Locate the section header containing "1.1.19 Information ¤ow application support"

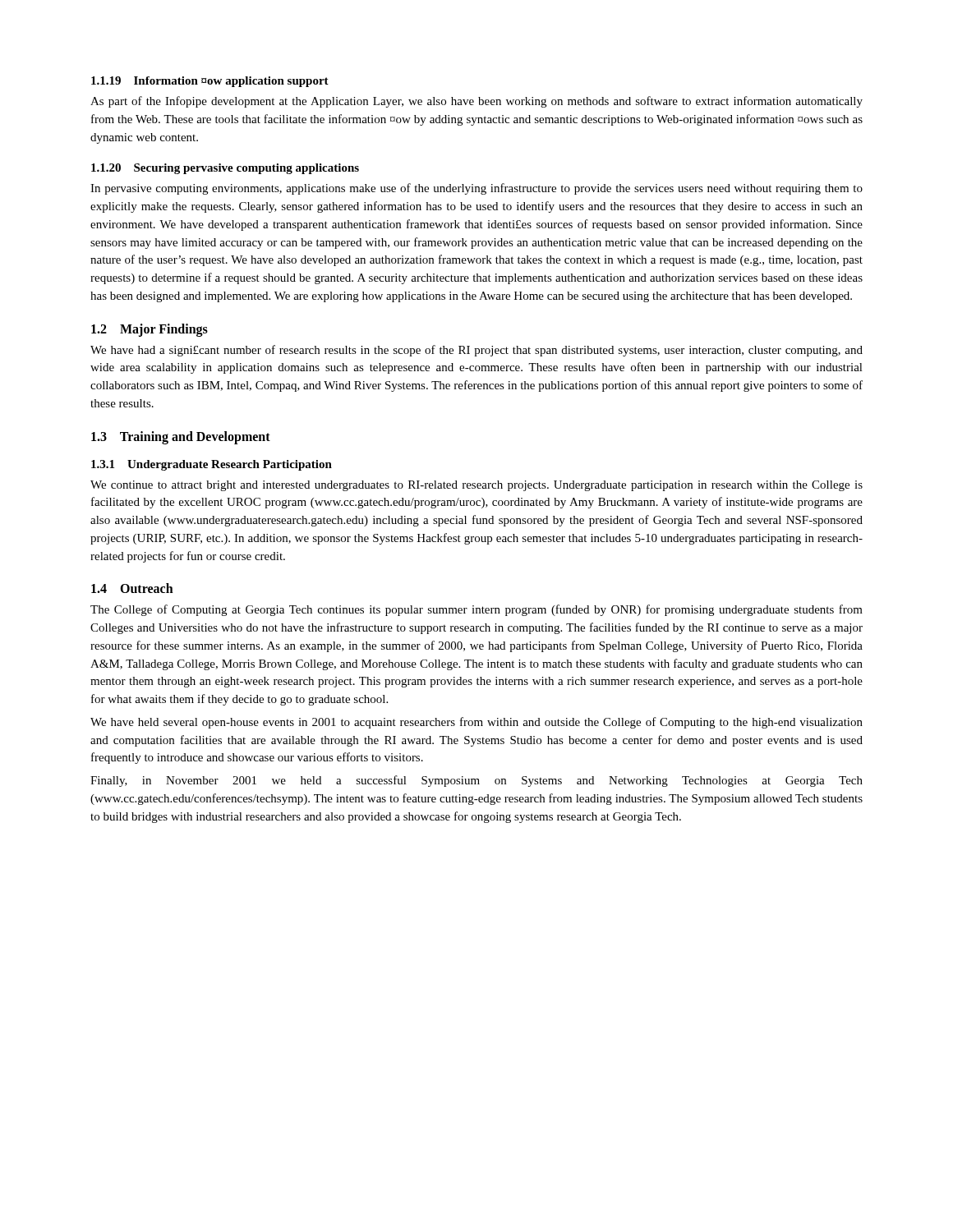209,81
